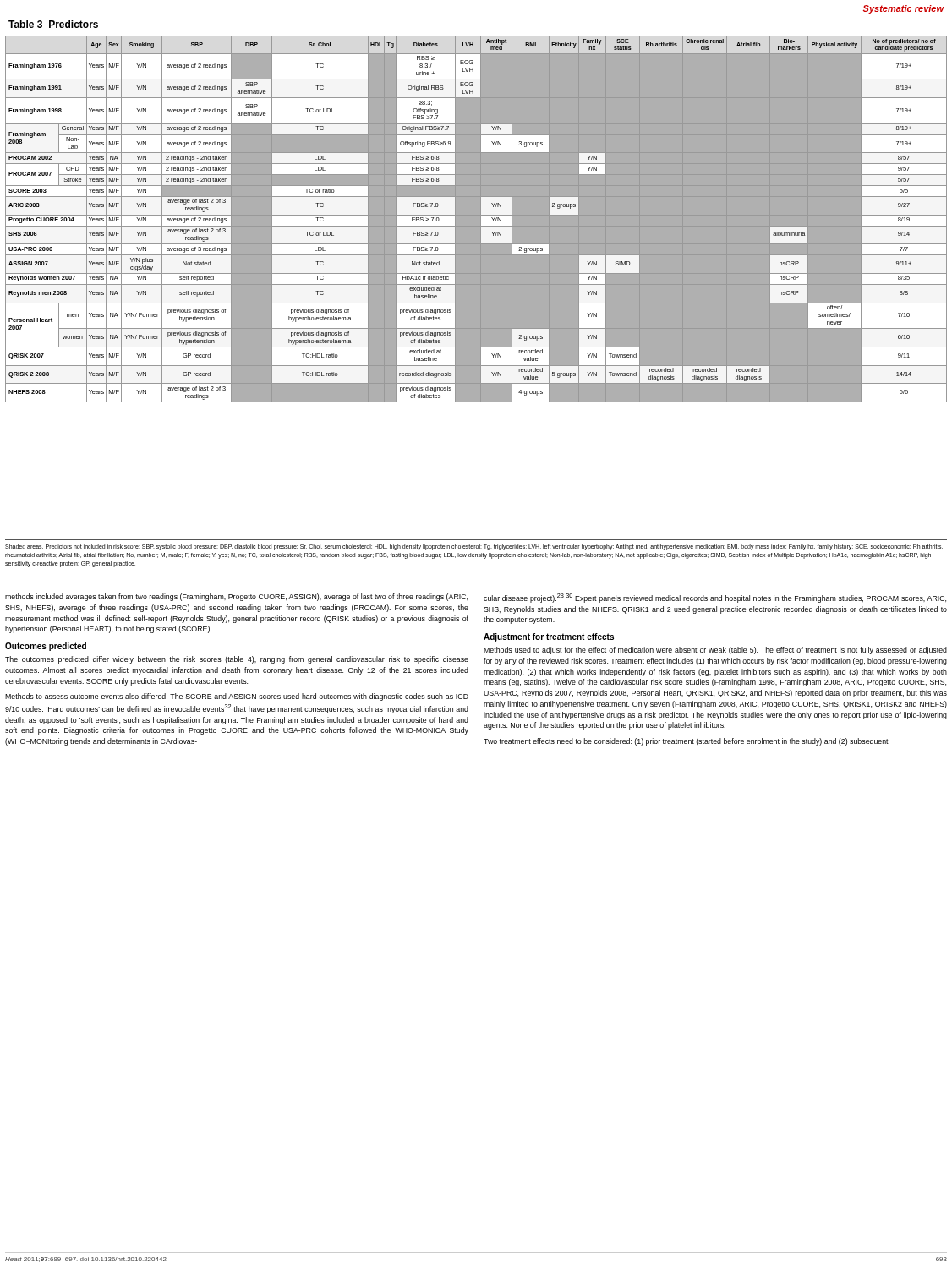The height and width of the screenshot is (1268, 952).
Task: Click where it says "Table 3 Predictors"
Action: tap(54, 25)
